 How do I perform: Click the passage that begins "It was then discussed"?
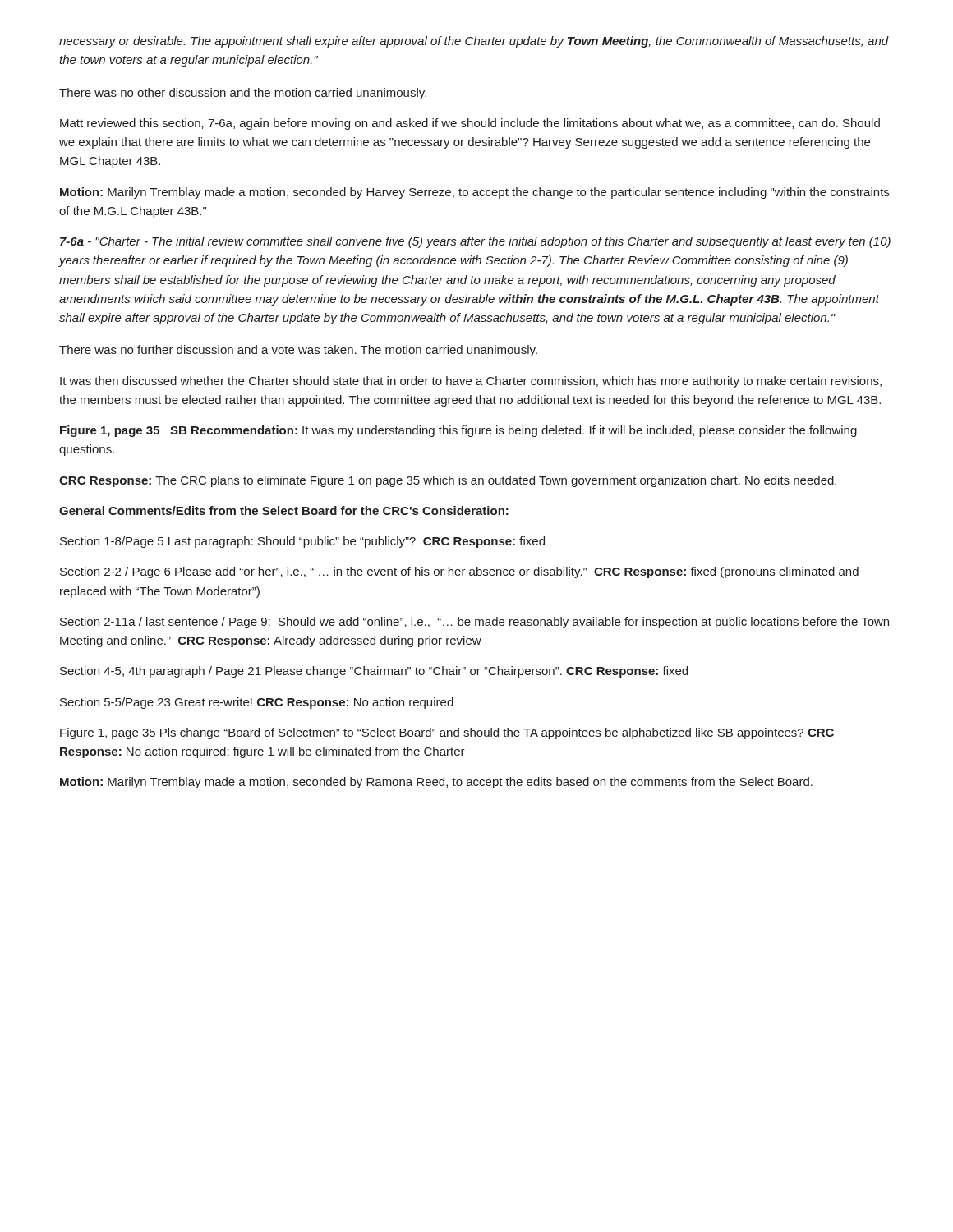point(471,390)
